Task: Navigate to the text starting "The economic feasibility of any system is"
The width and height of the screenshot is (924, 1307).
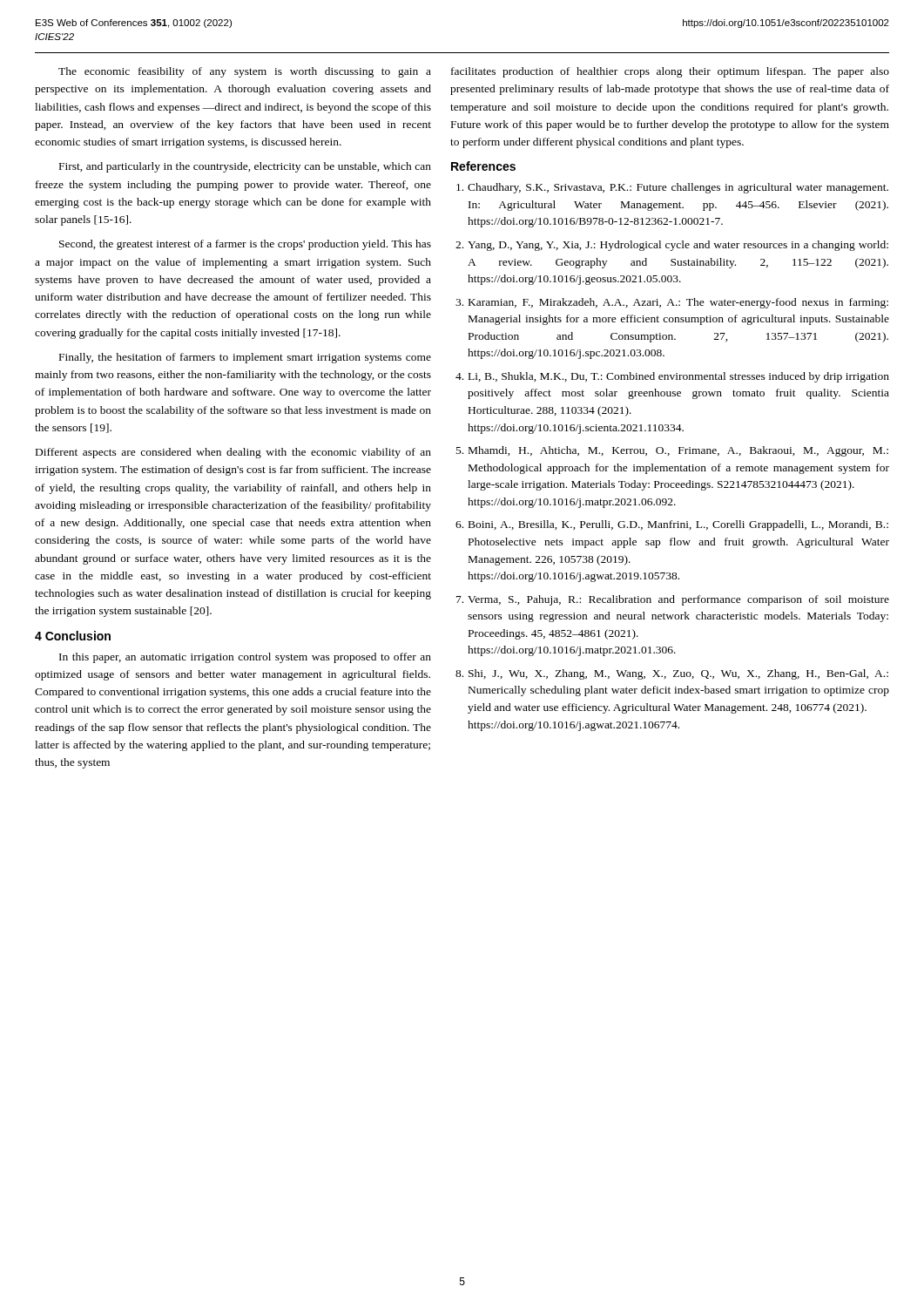Action: (233, 107)
